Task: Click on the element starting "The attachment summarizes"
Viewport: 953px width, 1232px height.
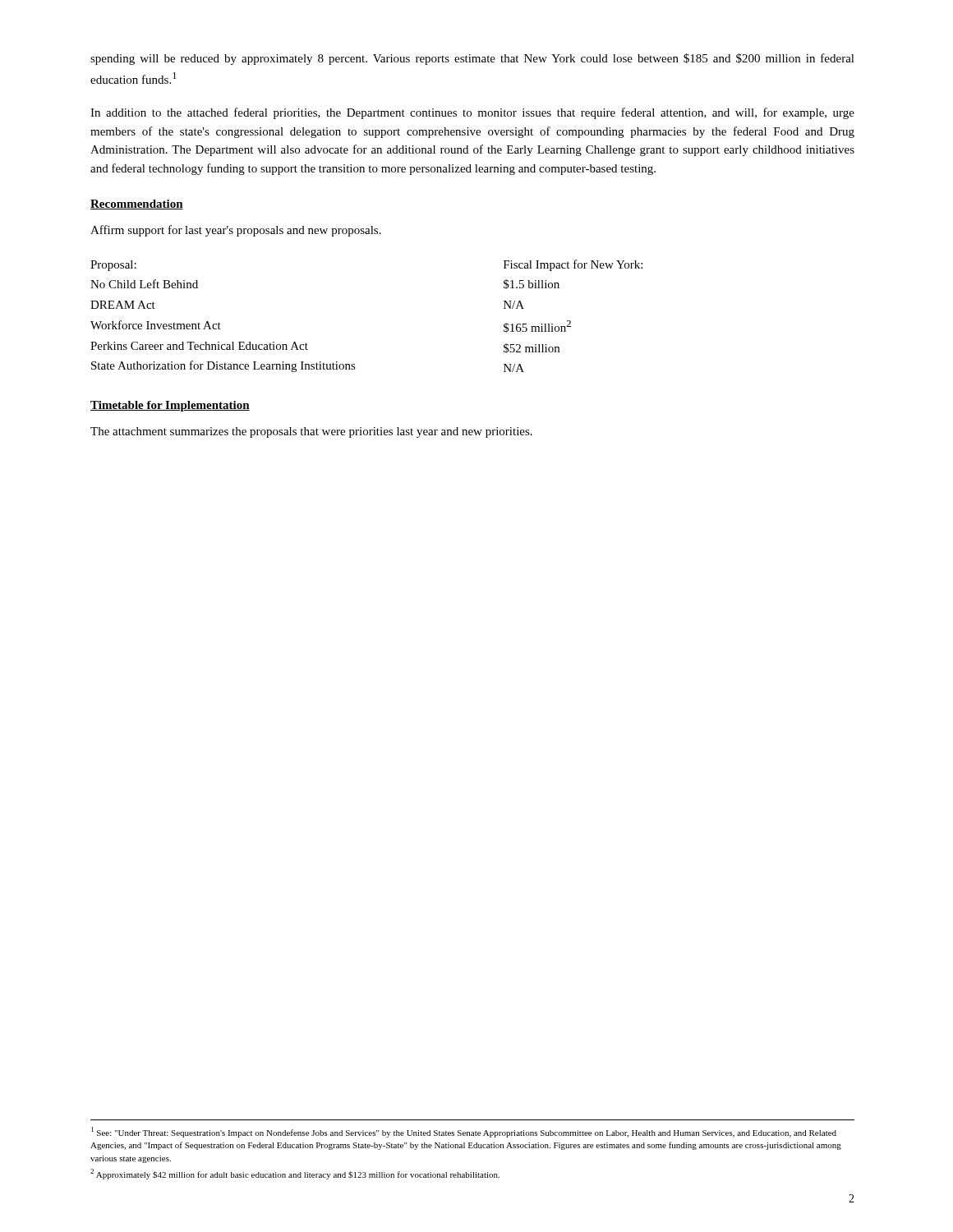Action: click(312, 431)
